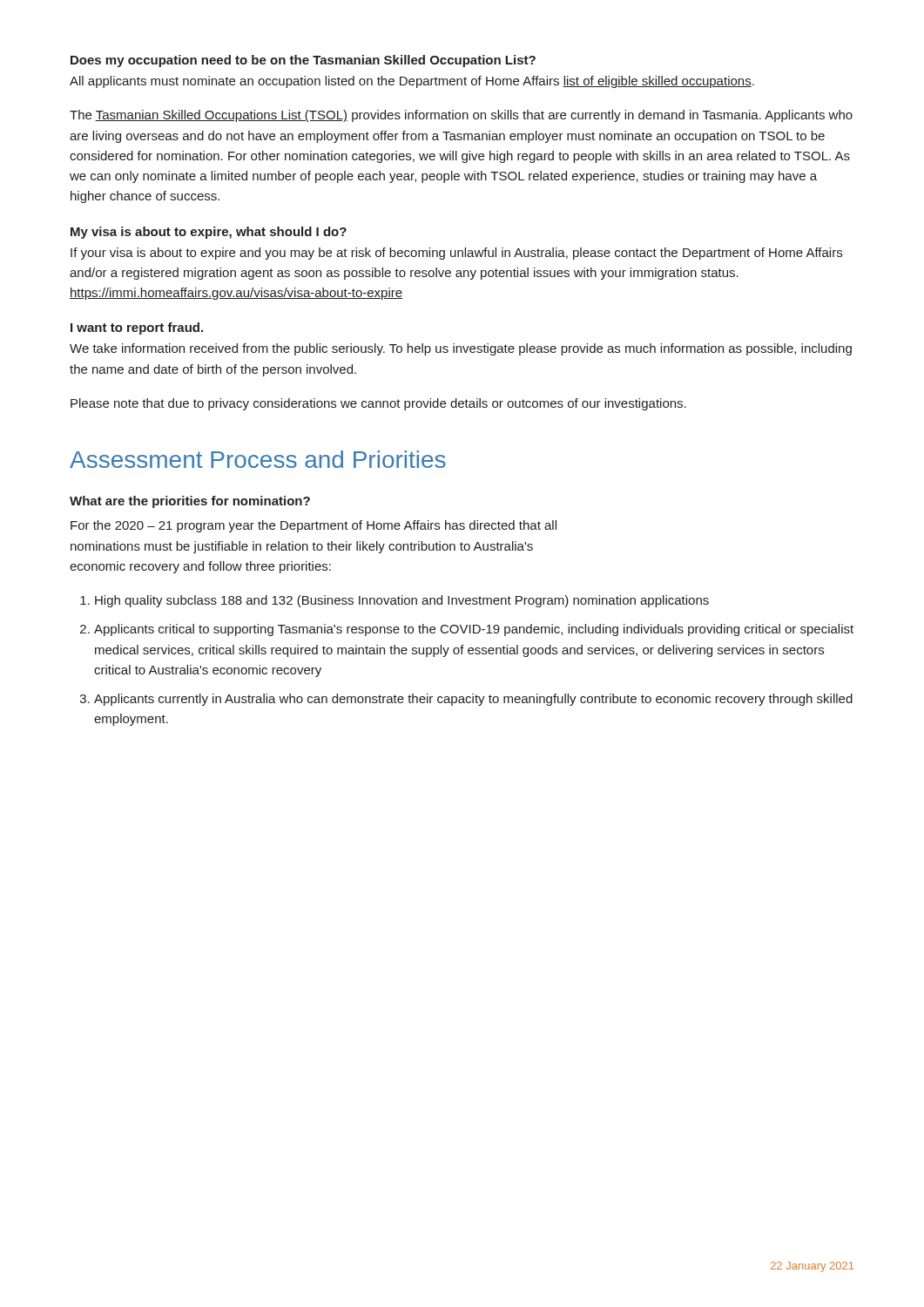Click on the element starting "High quality subclass 188 and 132 (Business Innovation"

tap(474, 600)
